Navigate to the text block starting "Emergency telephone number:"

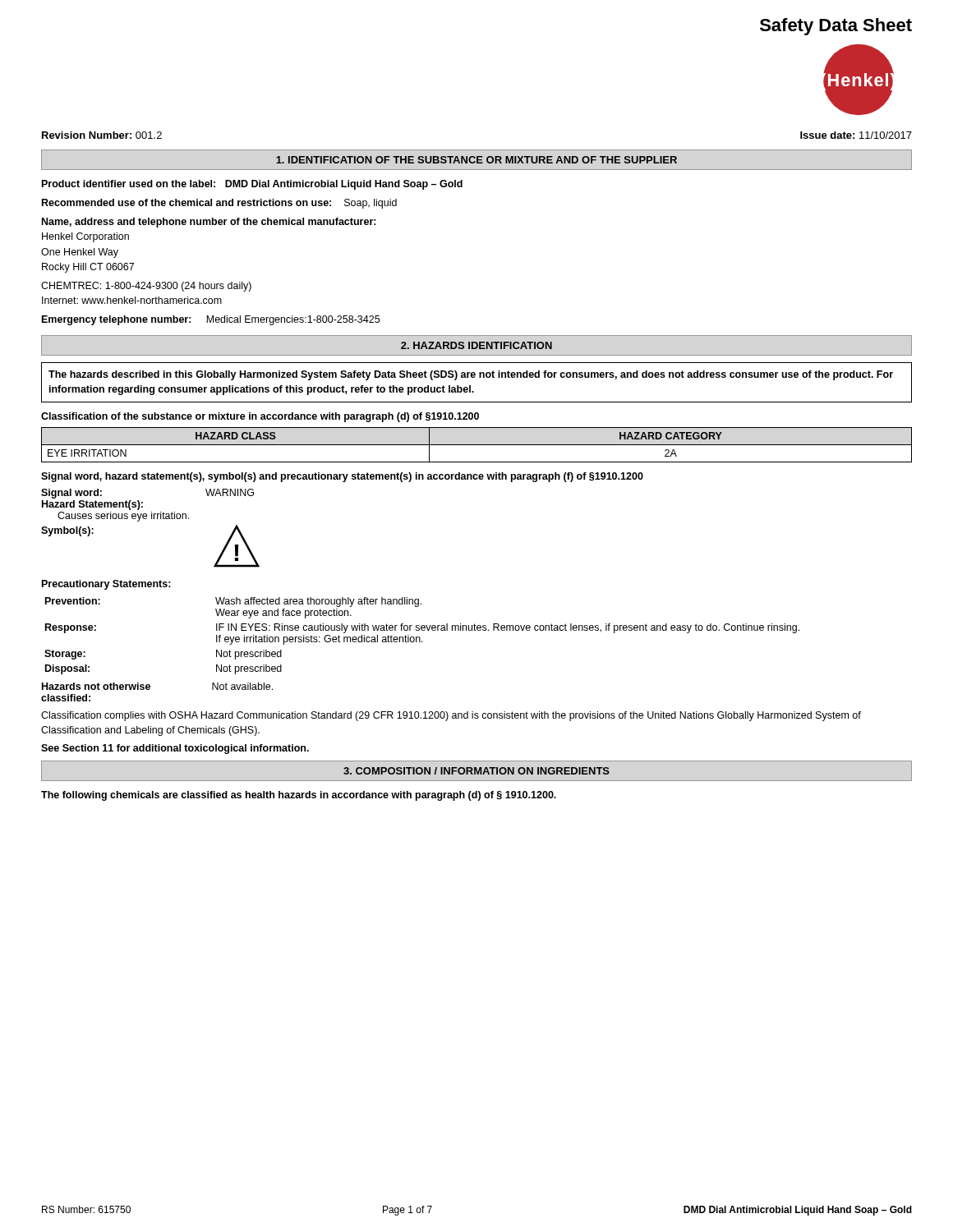[211, 320]
